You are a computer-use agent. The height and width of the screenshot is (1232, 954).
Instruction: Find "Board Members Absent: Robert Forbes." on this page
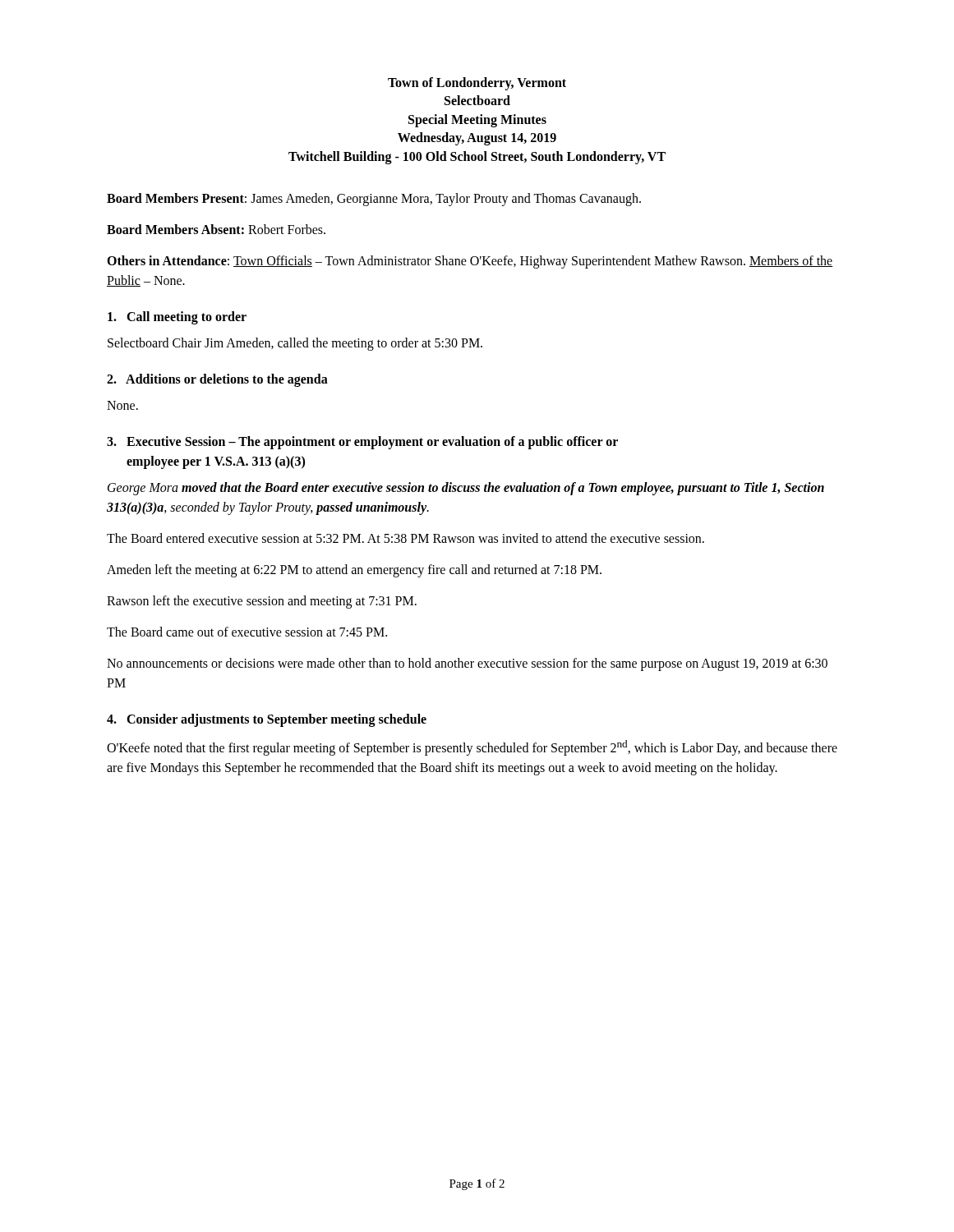pyautogui.click(x=217, y=230)
